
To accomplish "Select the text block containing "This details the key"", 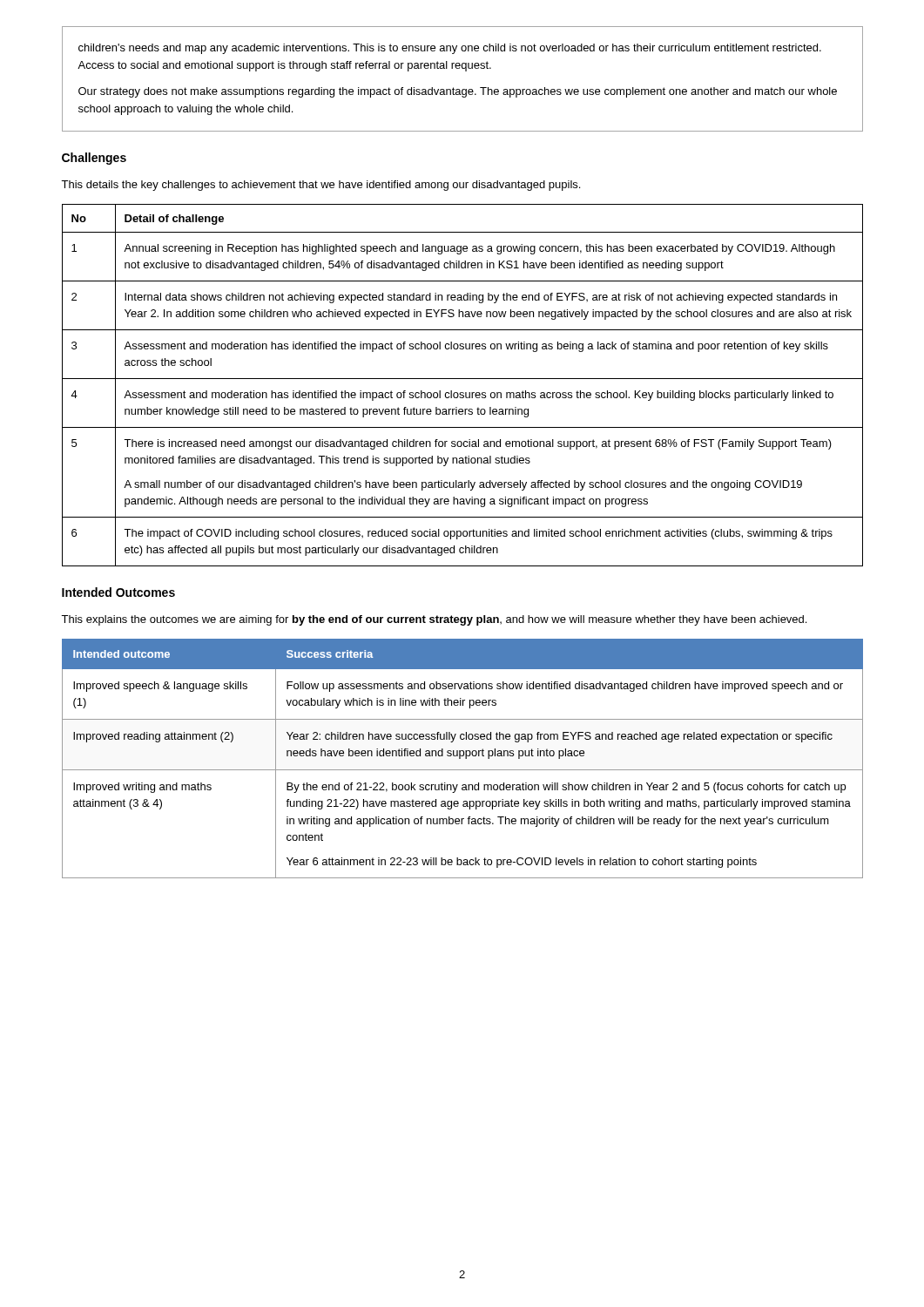I will click(x=462, y=184).
